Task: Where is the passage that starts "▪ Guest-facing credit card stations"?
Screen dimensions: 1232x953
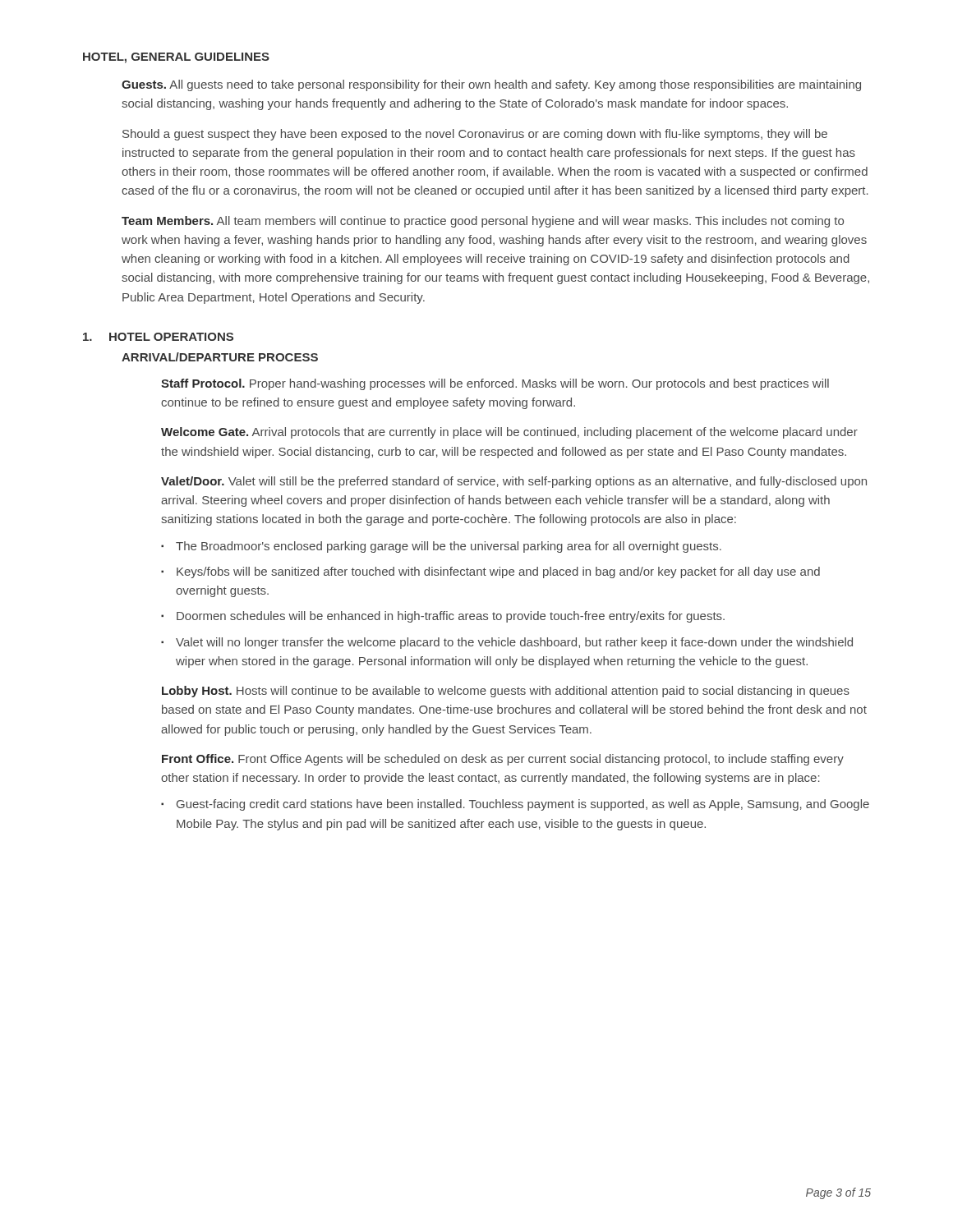Action: (516, 813)
